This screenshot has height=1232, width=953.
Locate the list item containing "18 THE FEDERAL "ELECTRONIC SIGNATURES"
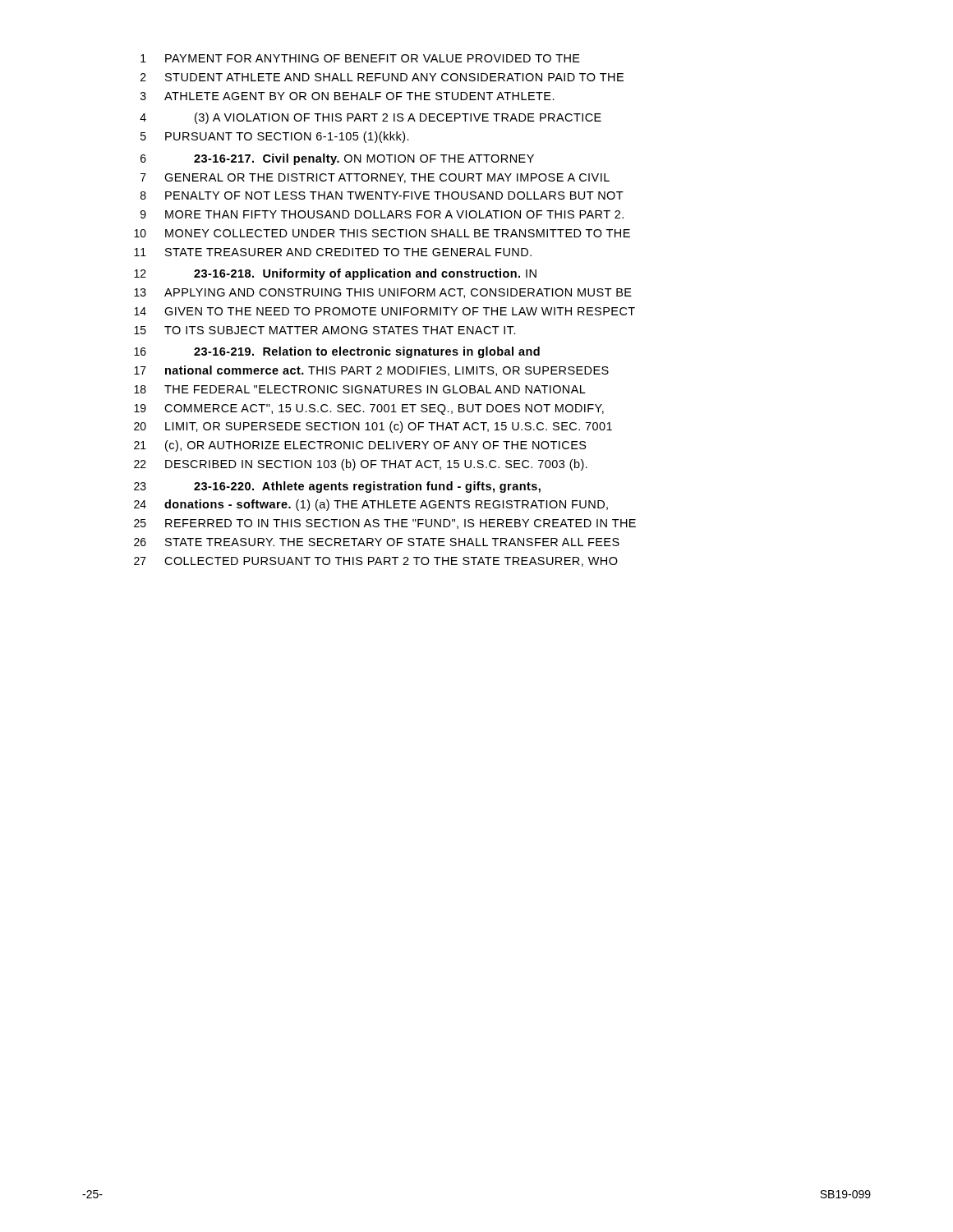tap(476, 389)
